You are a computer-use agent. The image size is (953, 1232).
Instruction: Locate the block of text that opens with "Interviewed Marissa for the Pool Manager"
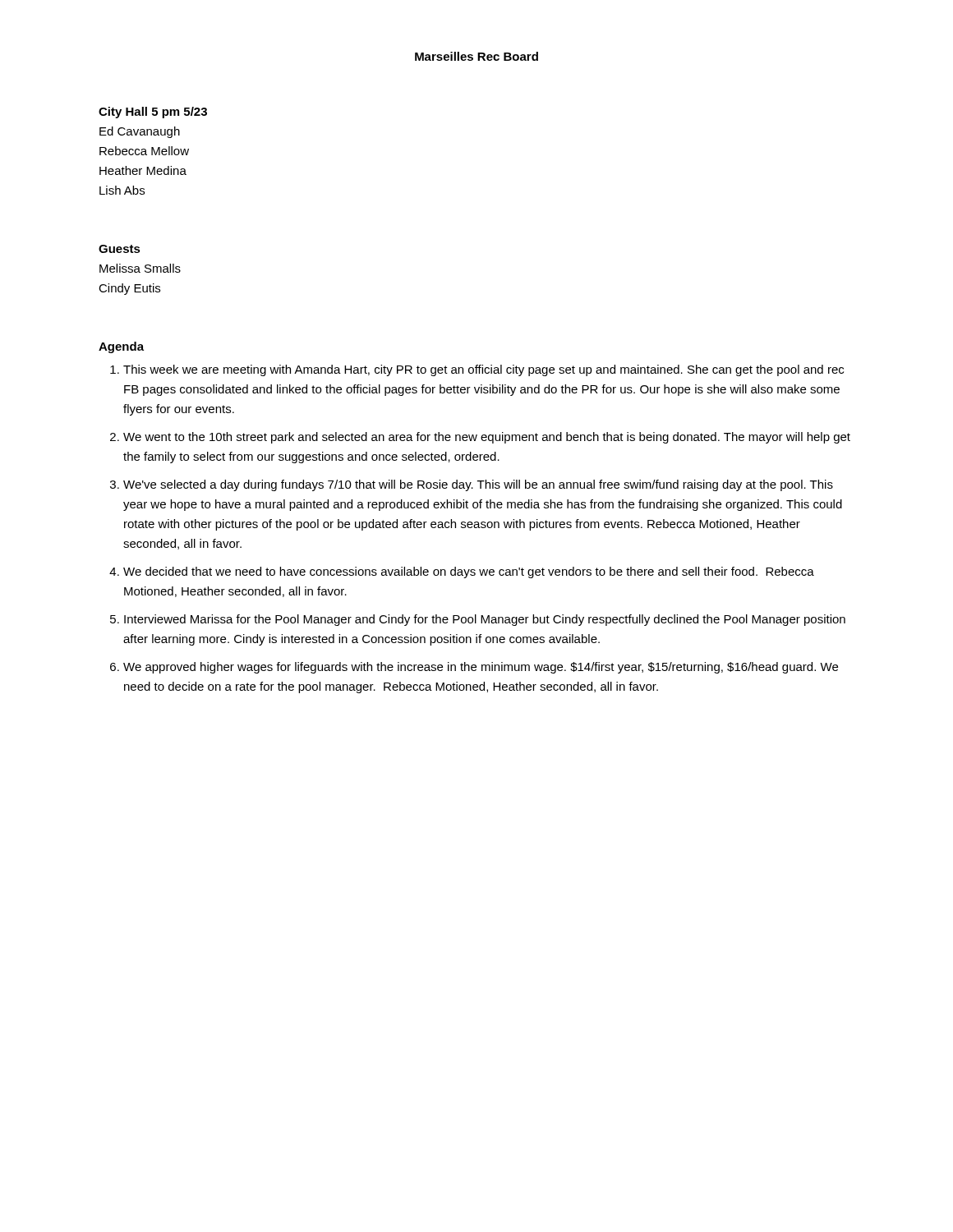485,629
